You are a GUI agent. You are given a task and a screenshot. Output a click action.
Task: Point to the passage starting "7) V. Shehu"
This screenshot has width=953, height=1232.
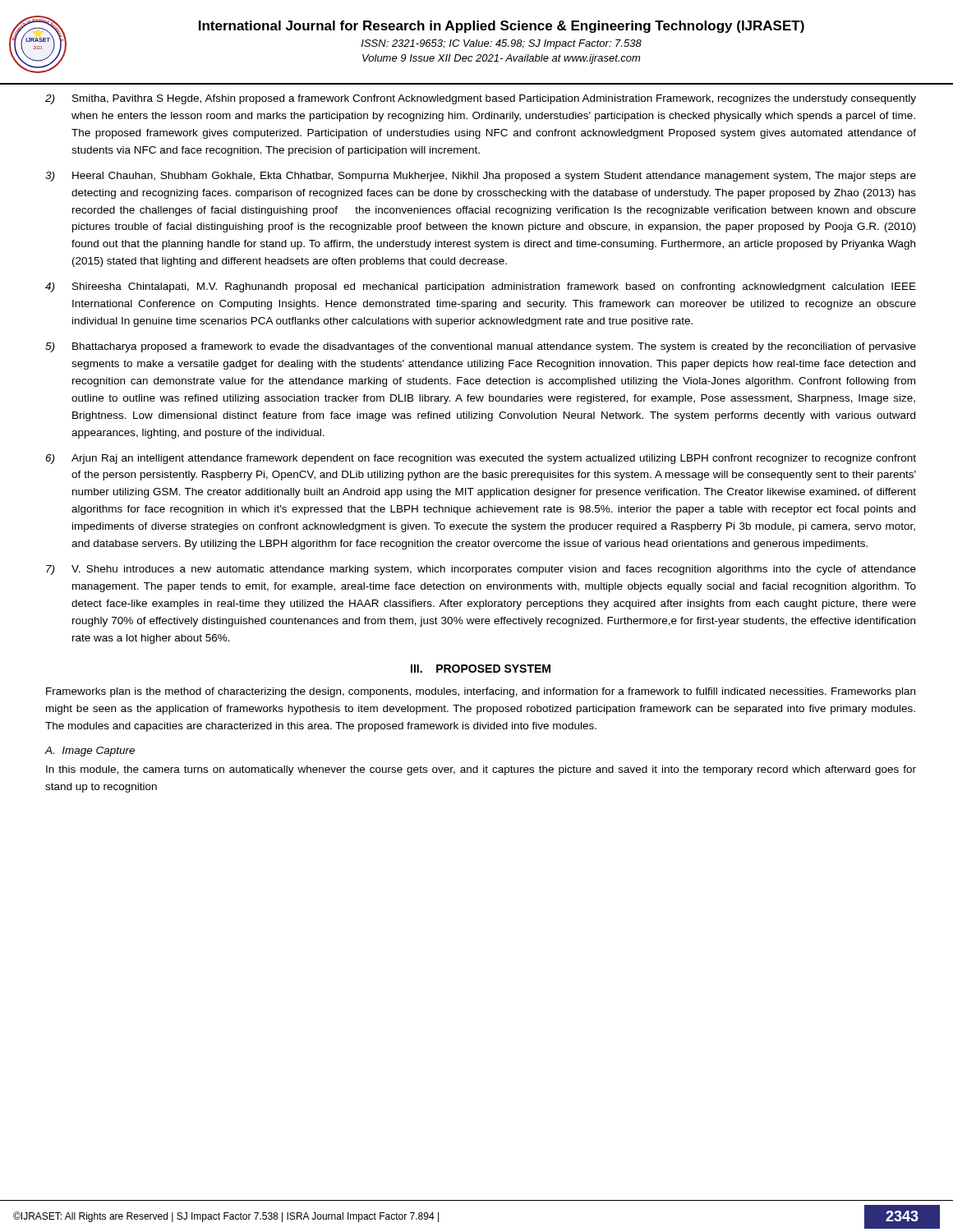[x=481, y=604]
